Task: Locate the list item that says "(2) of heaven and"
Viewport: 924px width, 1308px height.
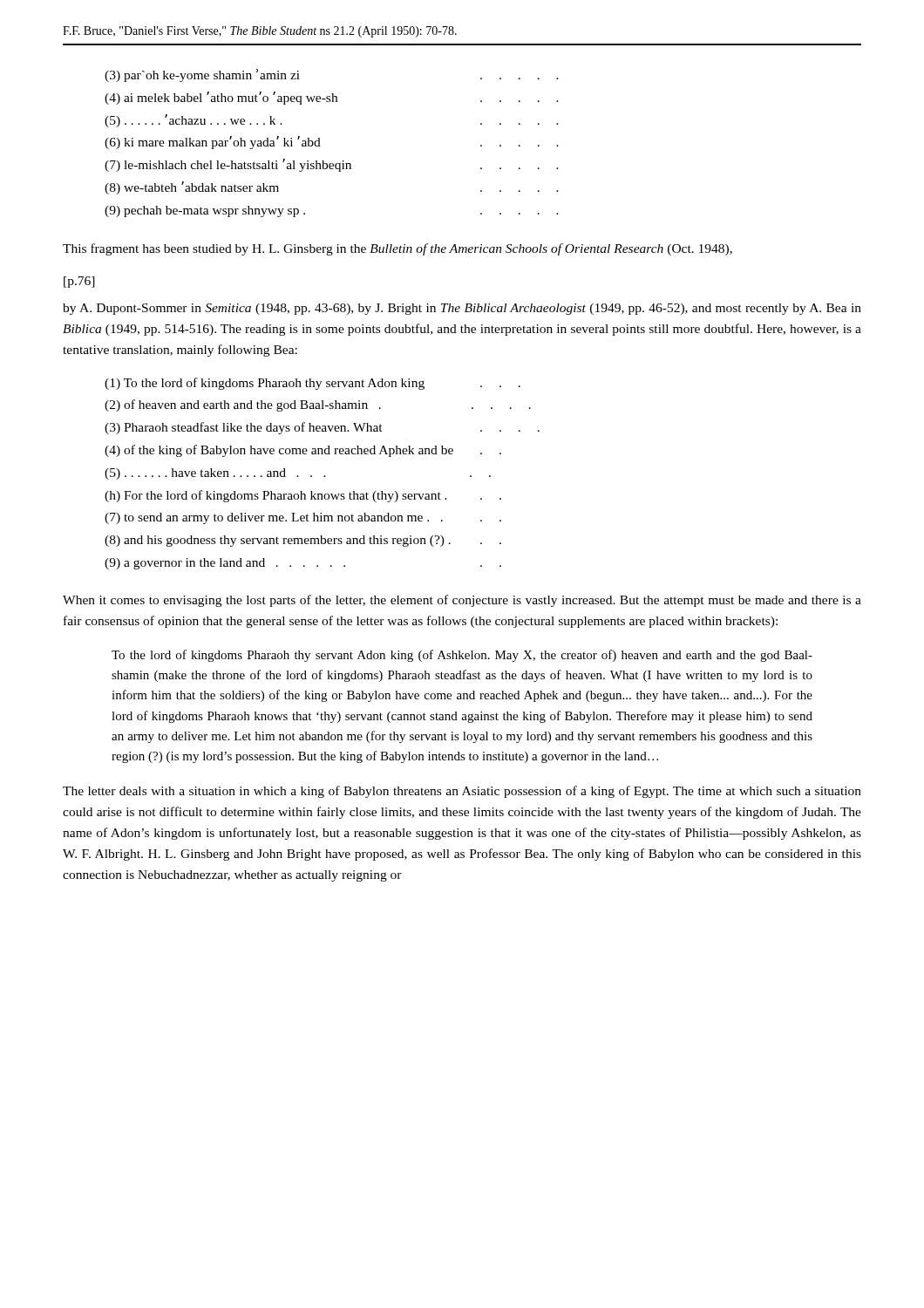Action: (483, 405)
